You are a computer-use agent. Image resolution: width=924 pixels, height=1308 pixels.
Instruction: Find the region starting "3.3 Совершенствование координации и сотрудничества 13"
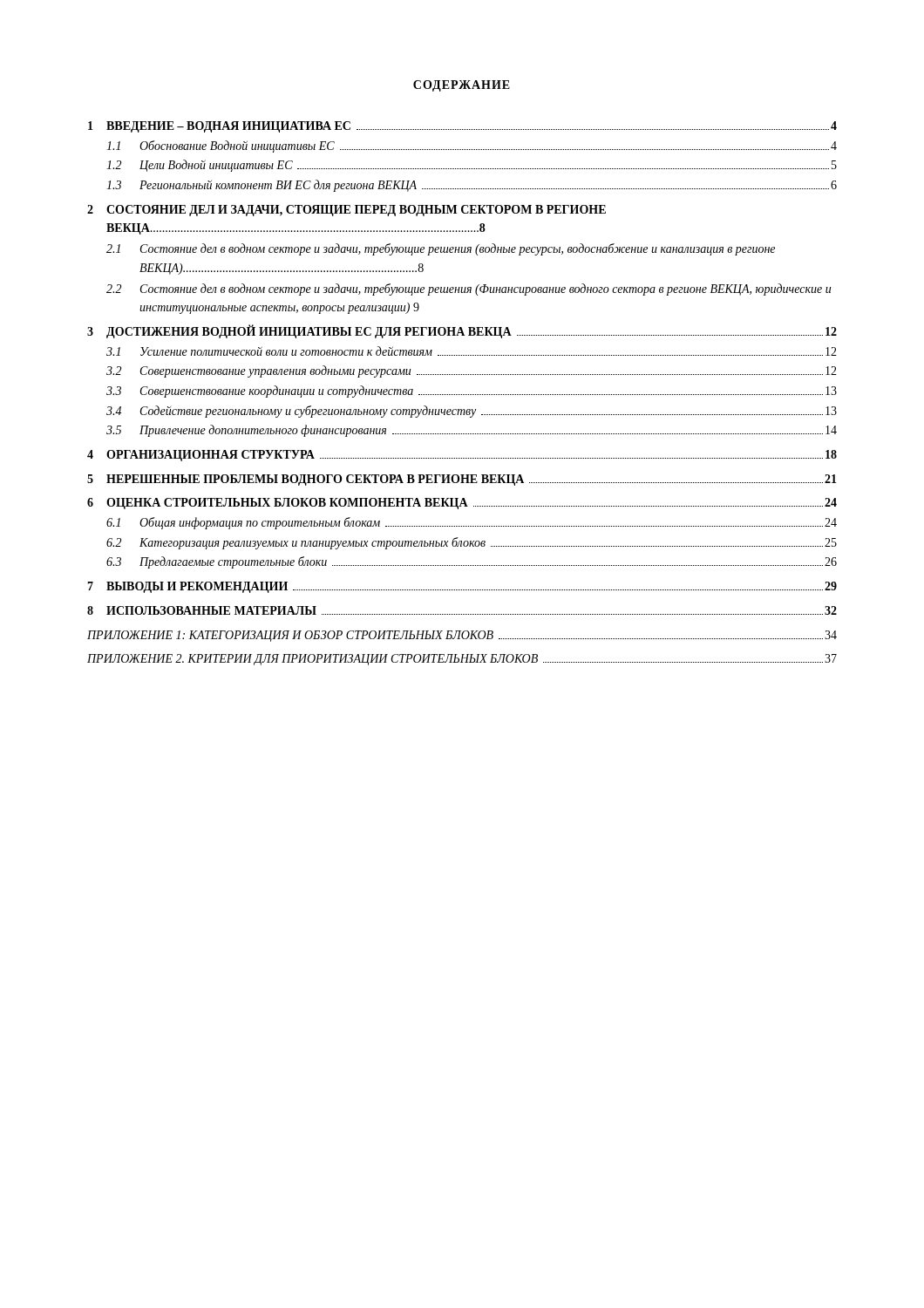tap(462, 391)
